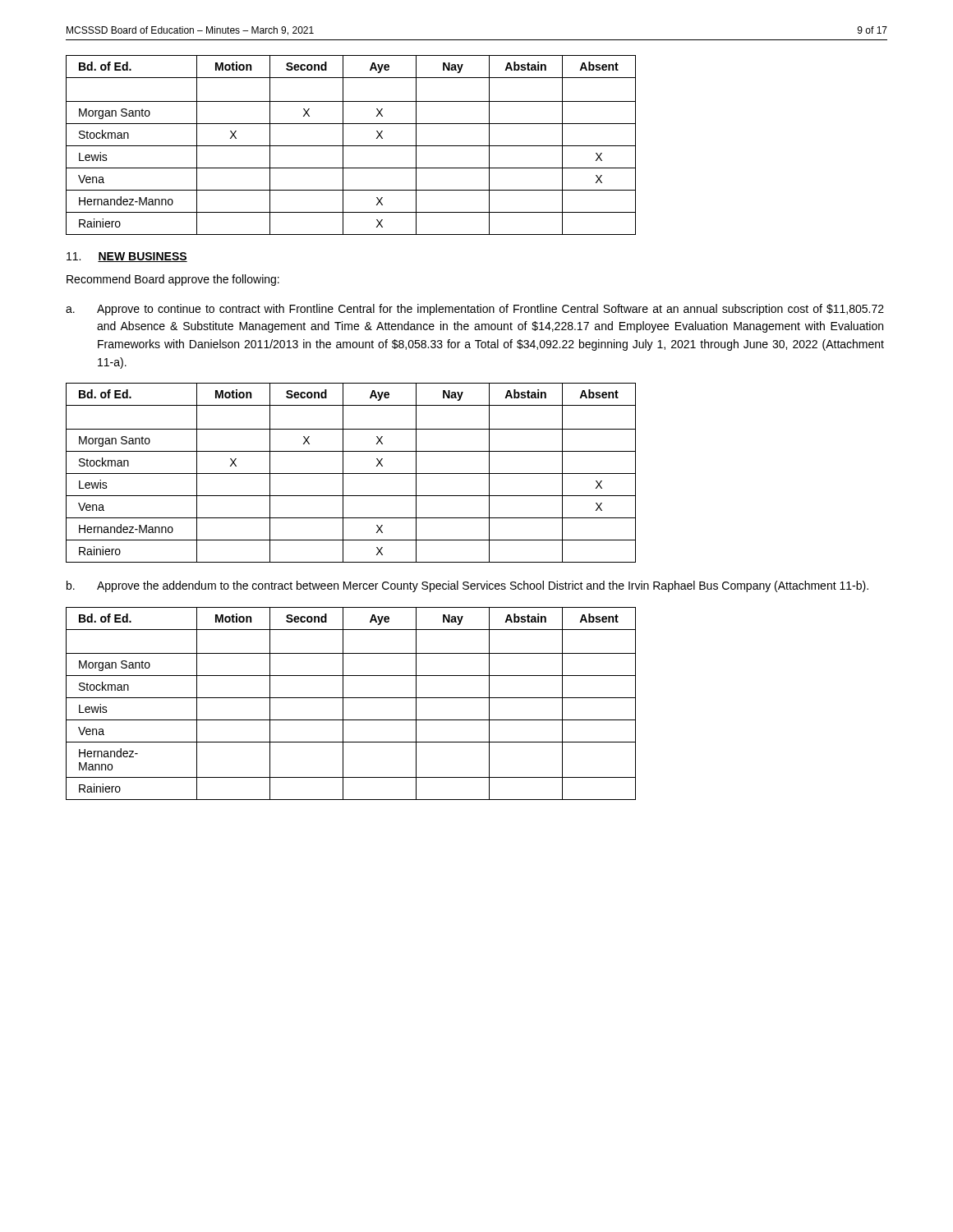Point to the block beginning "a.Approve to continue to contract with"

475,336
